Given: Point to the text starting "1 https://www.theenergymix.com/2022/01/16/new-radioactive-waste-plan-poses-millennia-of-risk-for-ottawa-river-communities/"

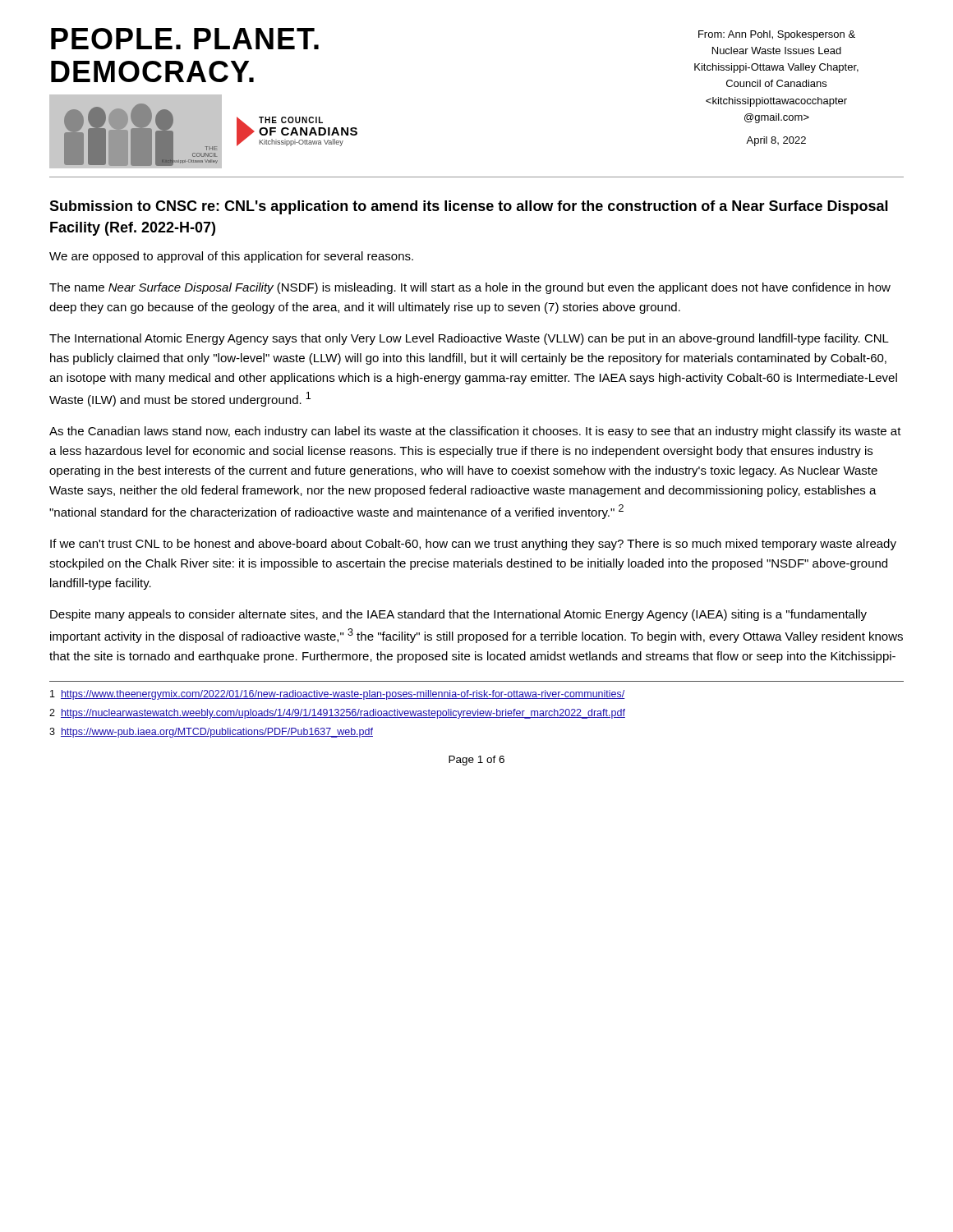Looking at the screenshot, I should point(337,694).
